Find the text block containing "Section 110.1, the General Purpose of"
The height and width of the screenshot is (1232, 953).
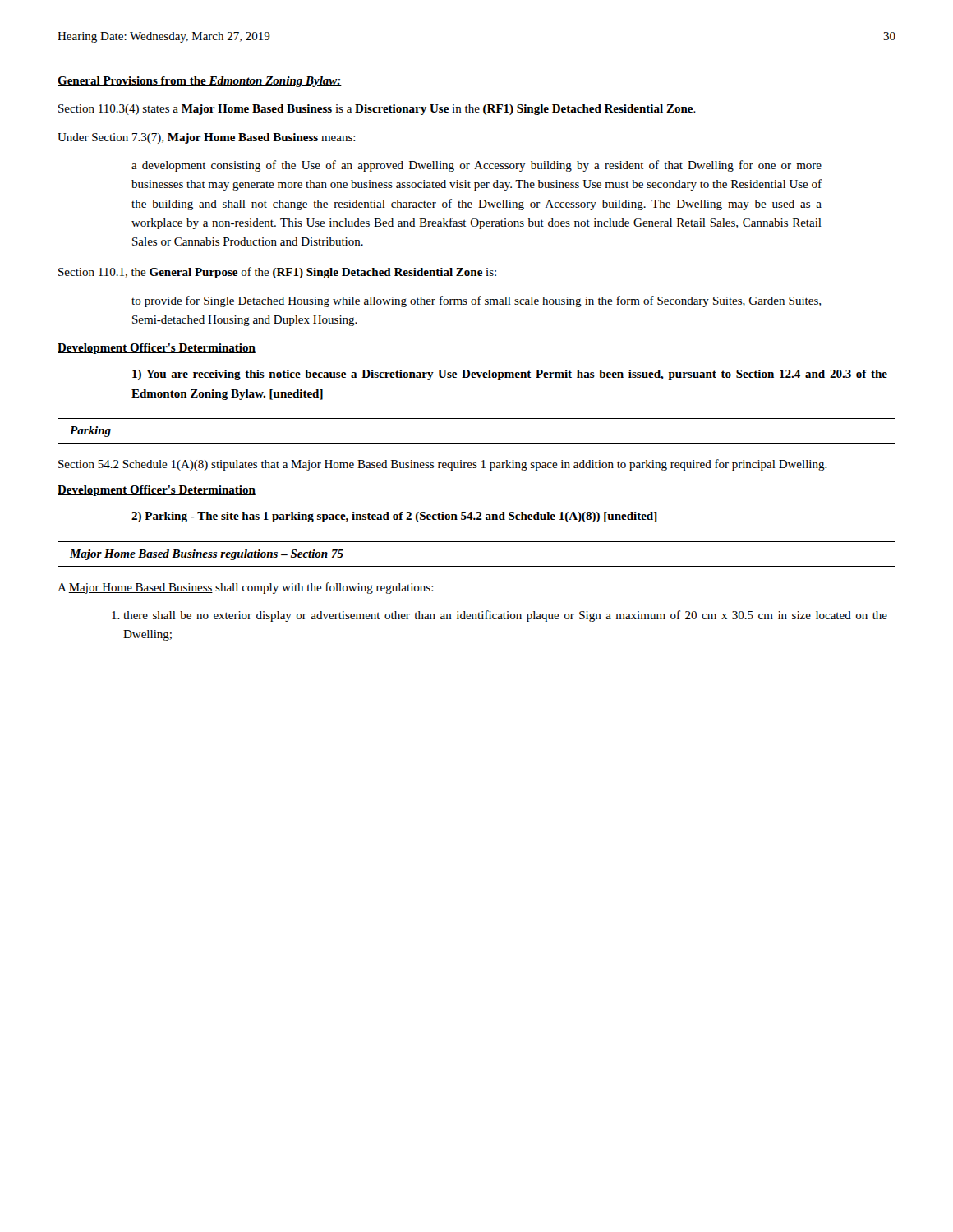coord(277,272)
